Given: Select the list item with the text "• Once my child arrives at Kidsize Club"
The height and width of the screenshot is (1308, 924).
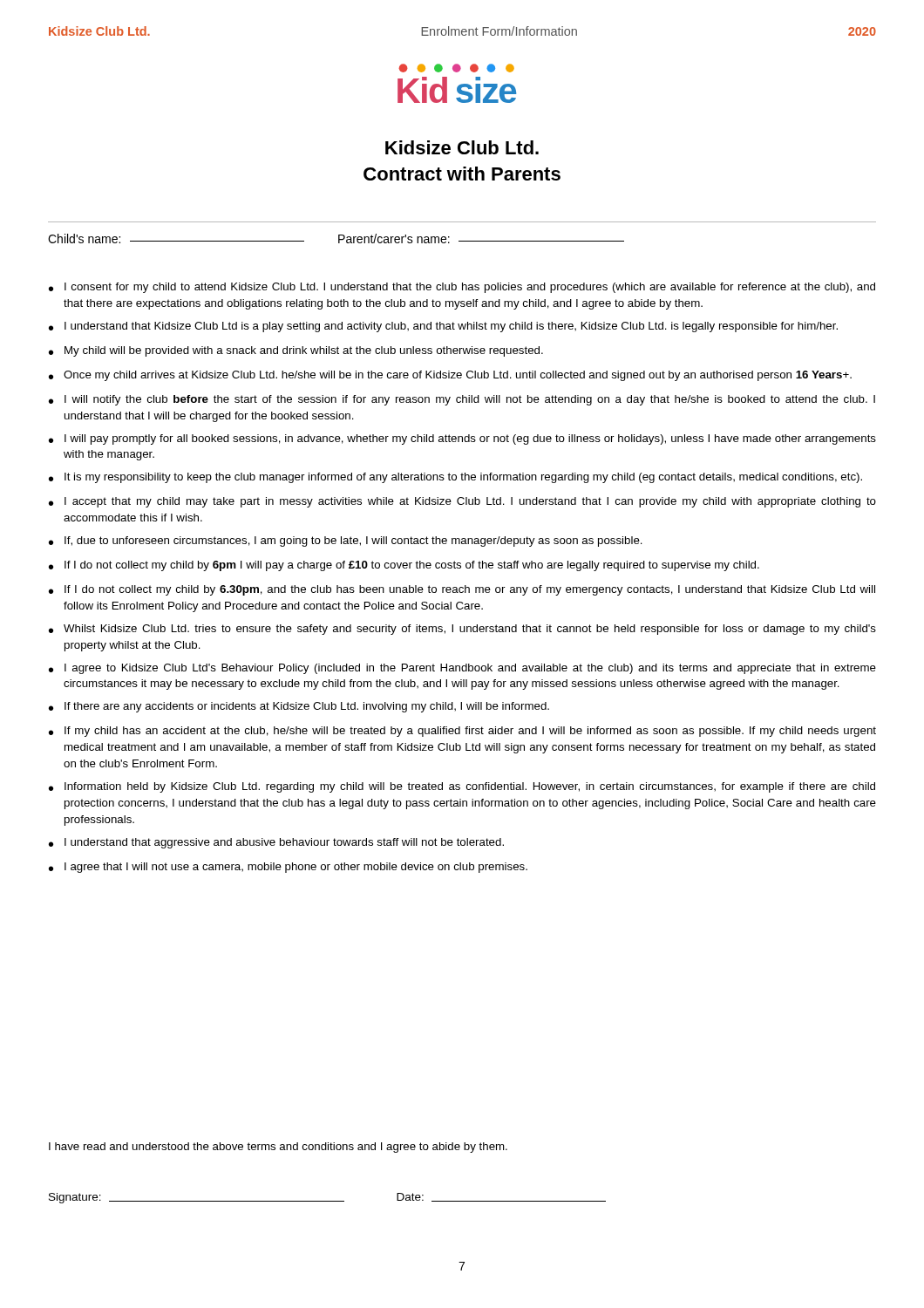Looking at the screenshot, I should pos(462,376).
